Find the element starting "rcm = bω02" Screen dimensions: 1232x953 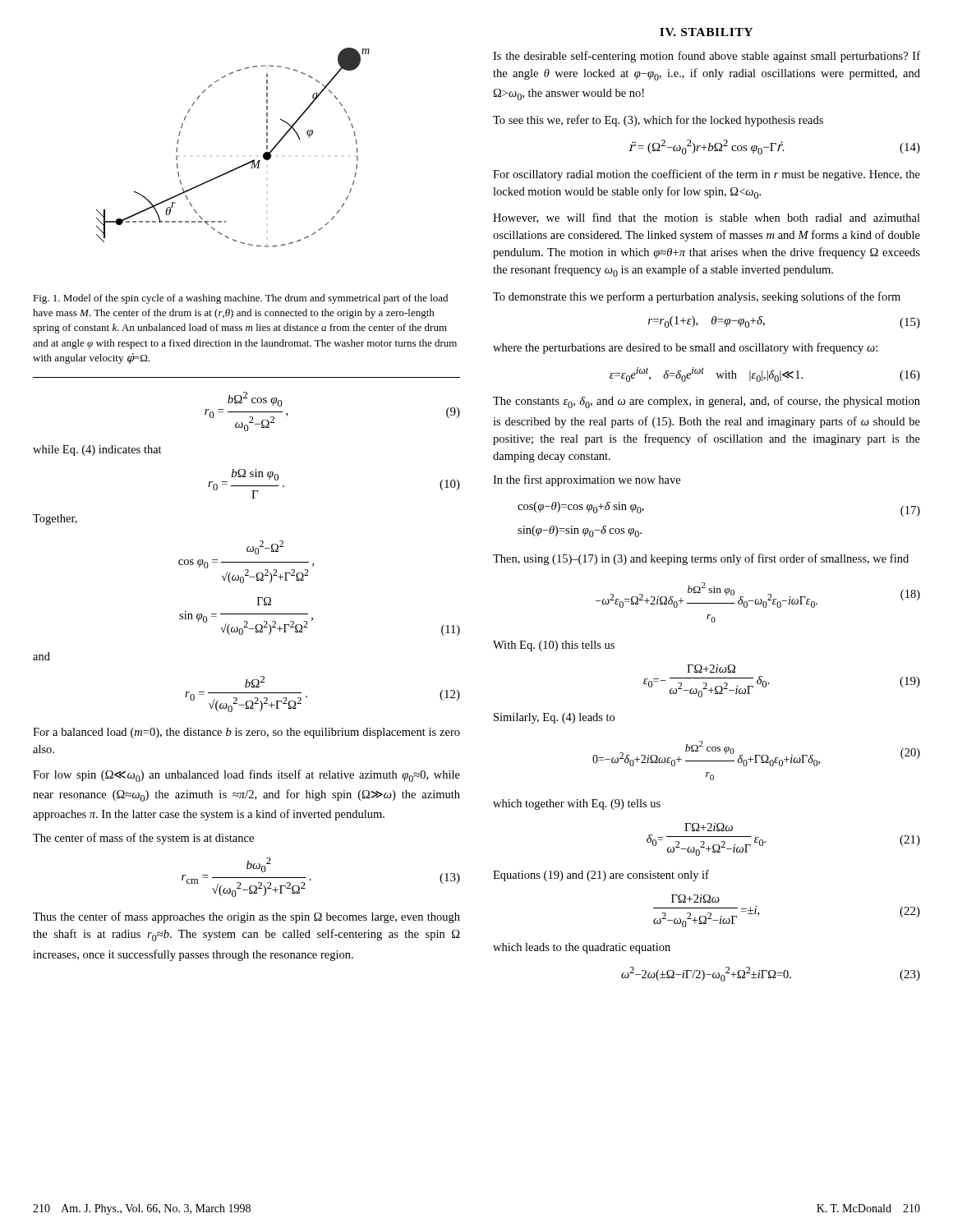[x=321, y=878]
